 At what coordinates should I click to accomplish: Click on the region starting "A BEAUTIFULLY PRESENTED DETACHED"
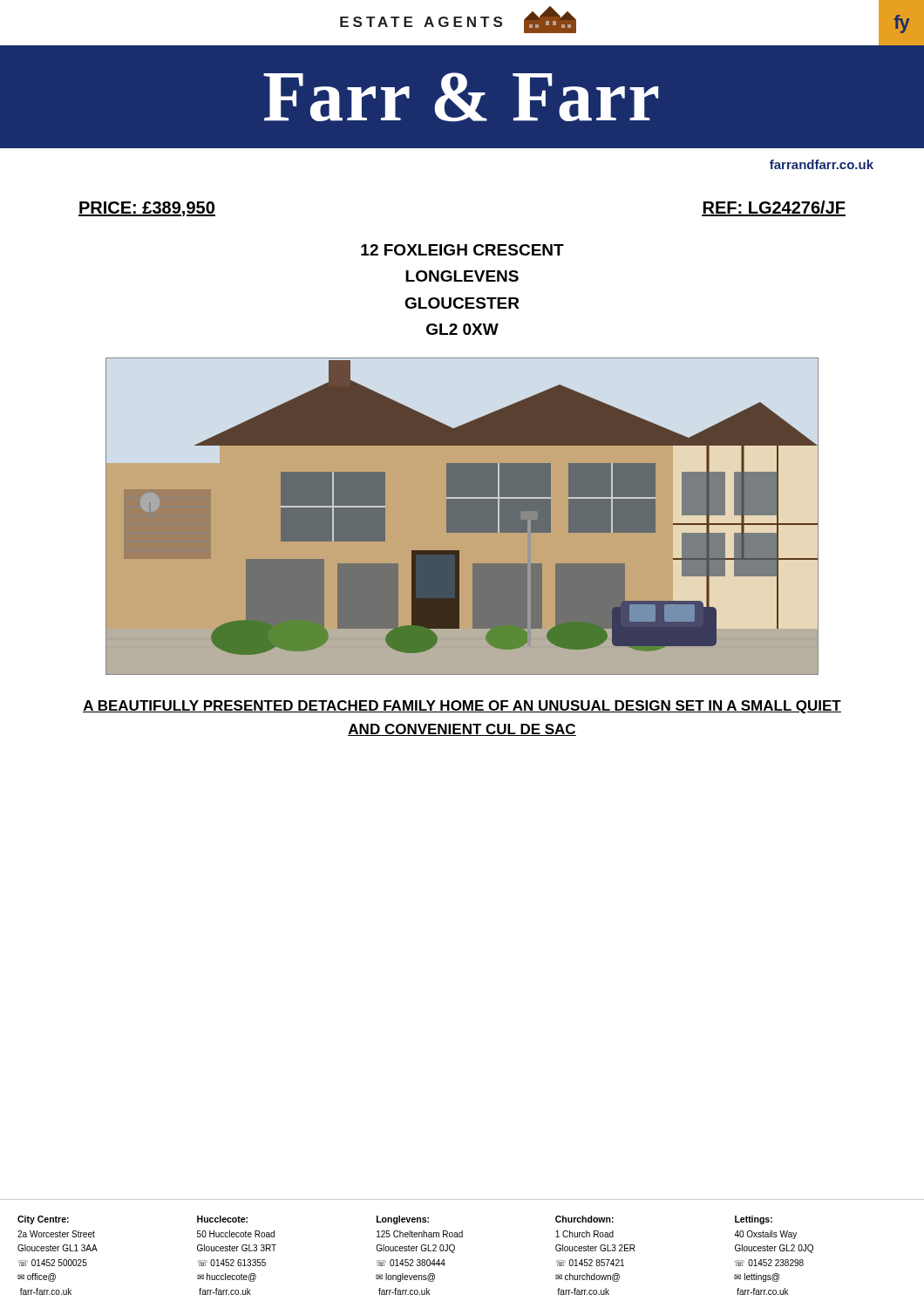pyautogui.click(x=462, y=717)
